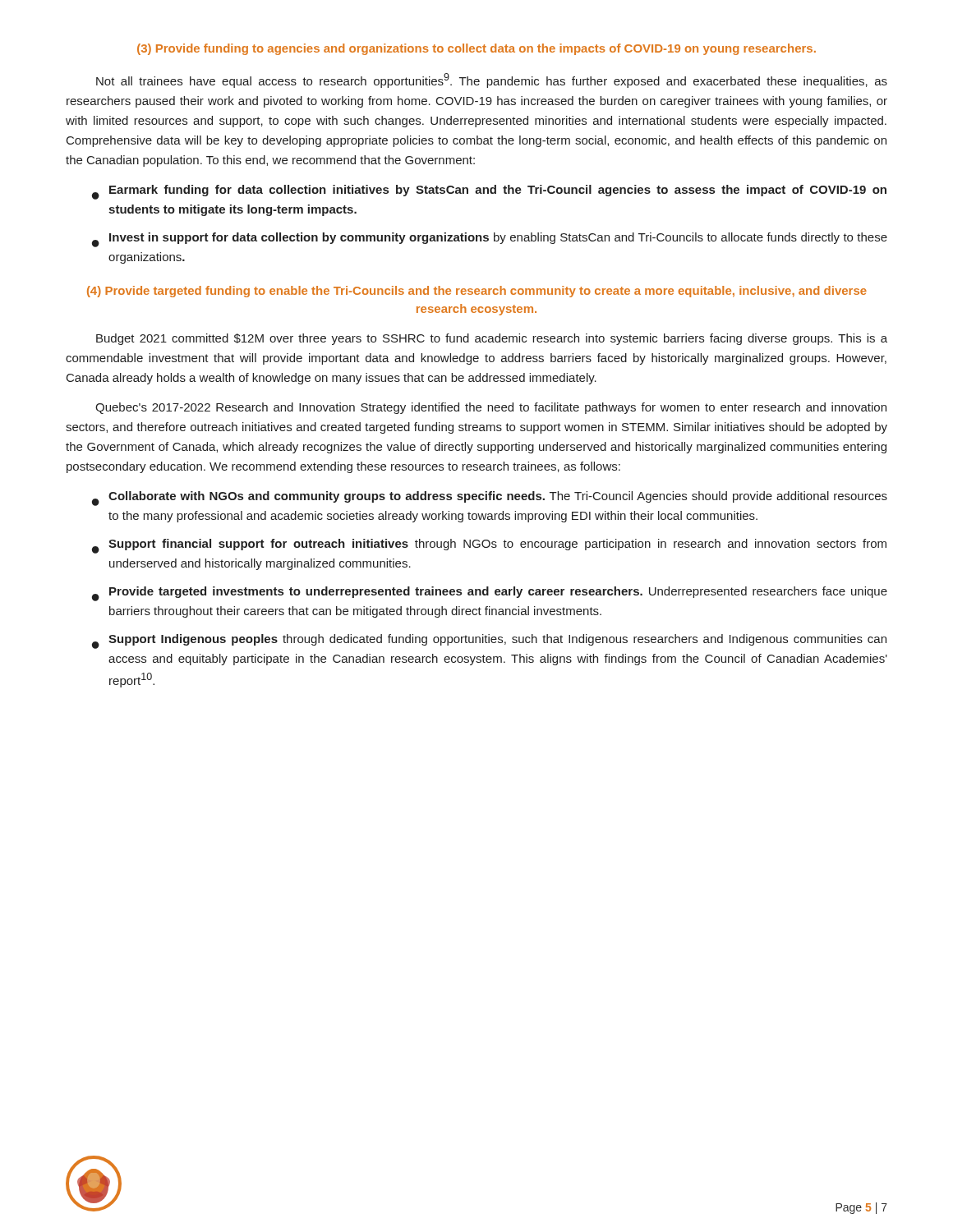
Task: Click on the text block starting "Quebec's 2017-2022 Research and"
Action: tap(476, 437)
